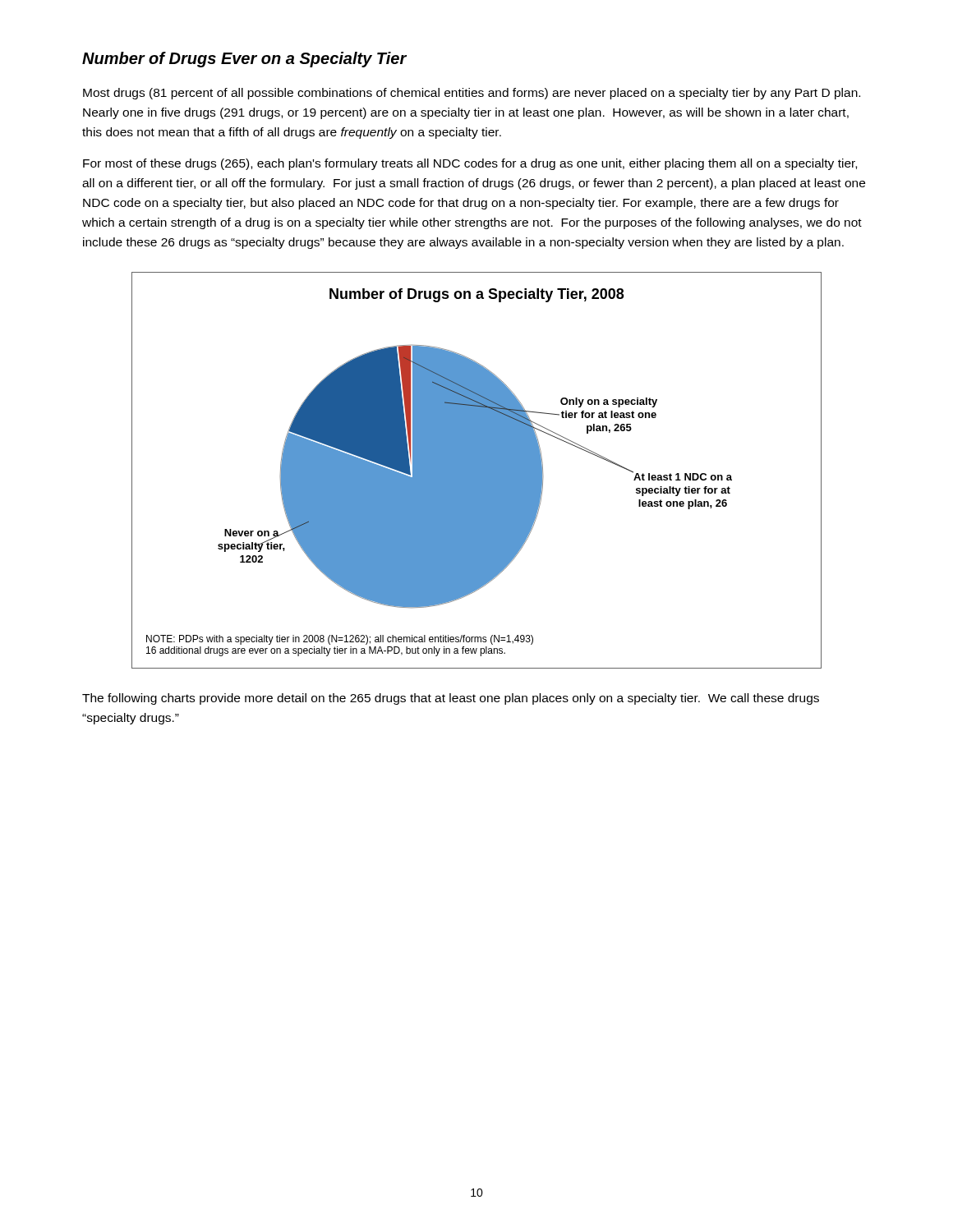Click on the block starting "For most of"
The width and height of the screenshot is (953, 1232).
(474, 203)
